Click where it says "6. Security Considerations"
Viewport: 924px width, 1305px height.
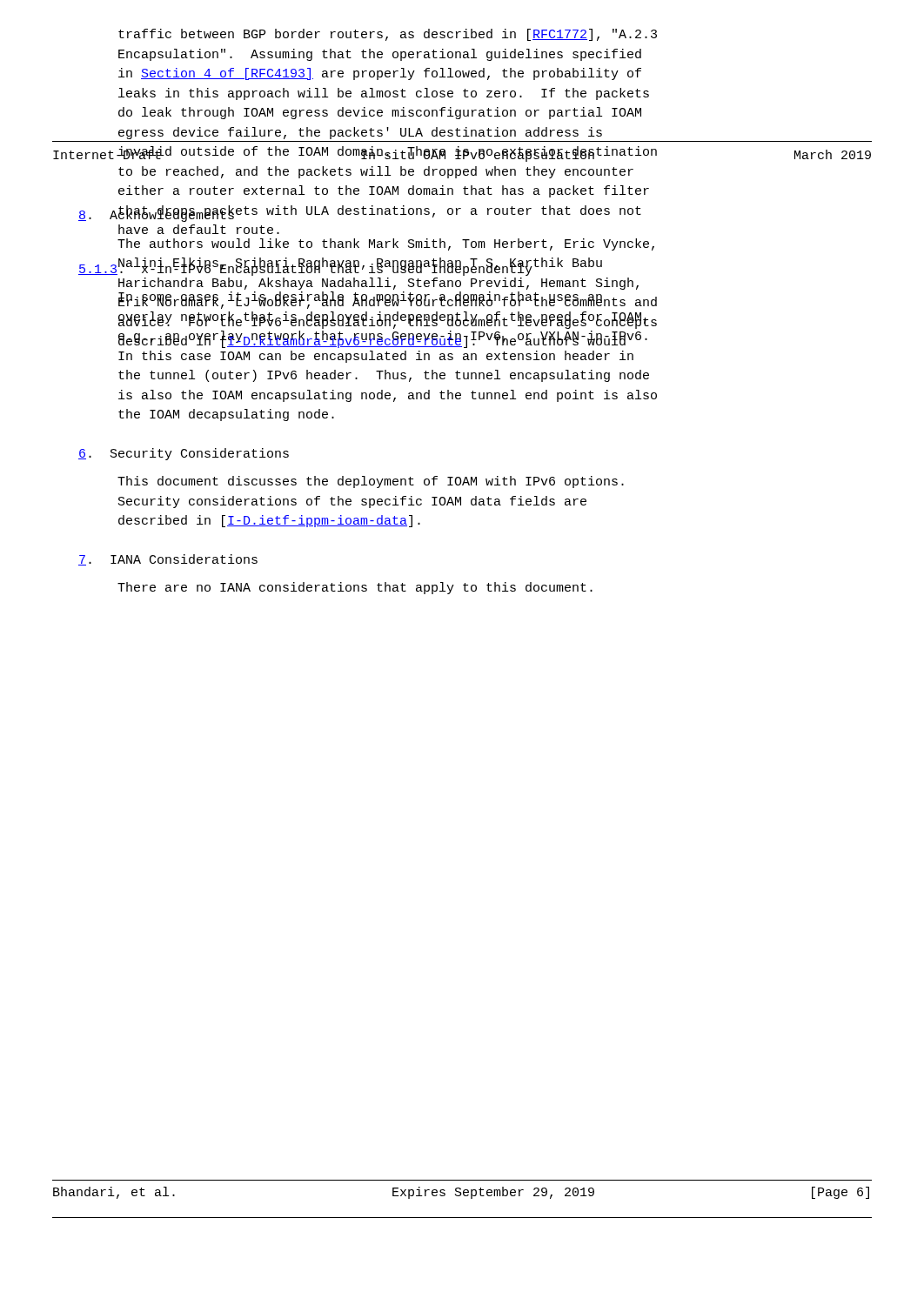coord(184,454)
